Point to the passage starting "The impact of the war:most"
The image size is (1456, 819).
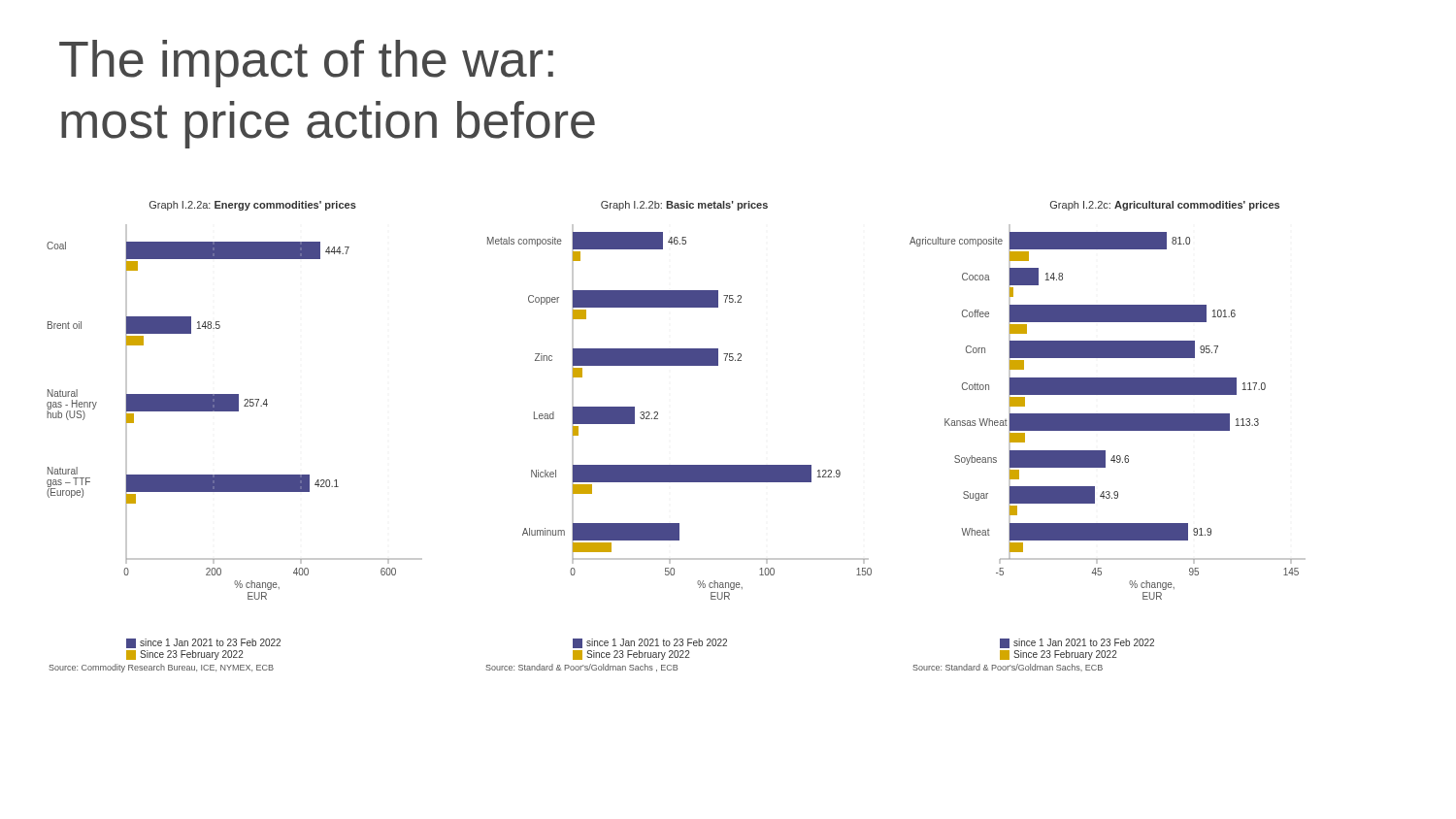[328, 90]
